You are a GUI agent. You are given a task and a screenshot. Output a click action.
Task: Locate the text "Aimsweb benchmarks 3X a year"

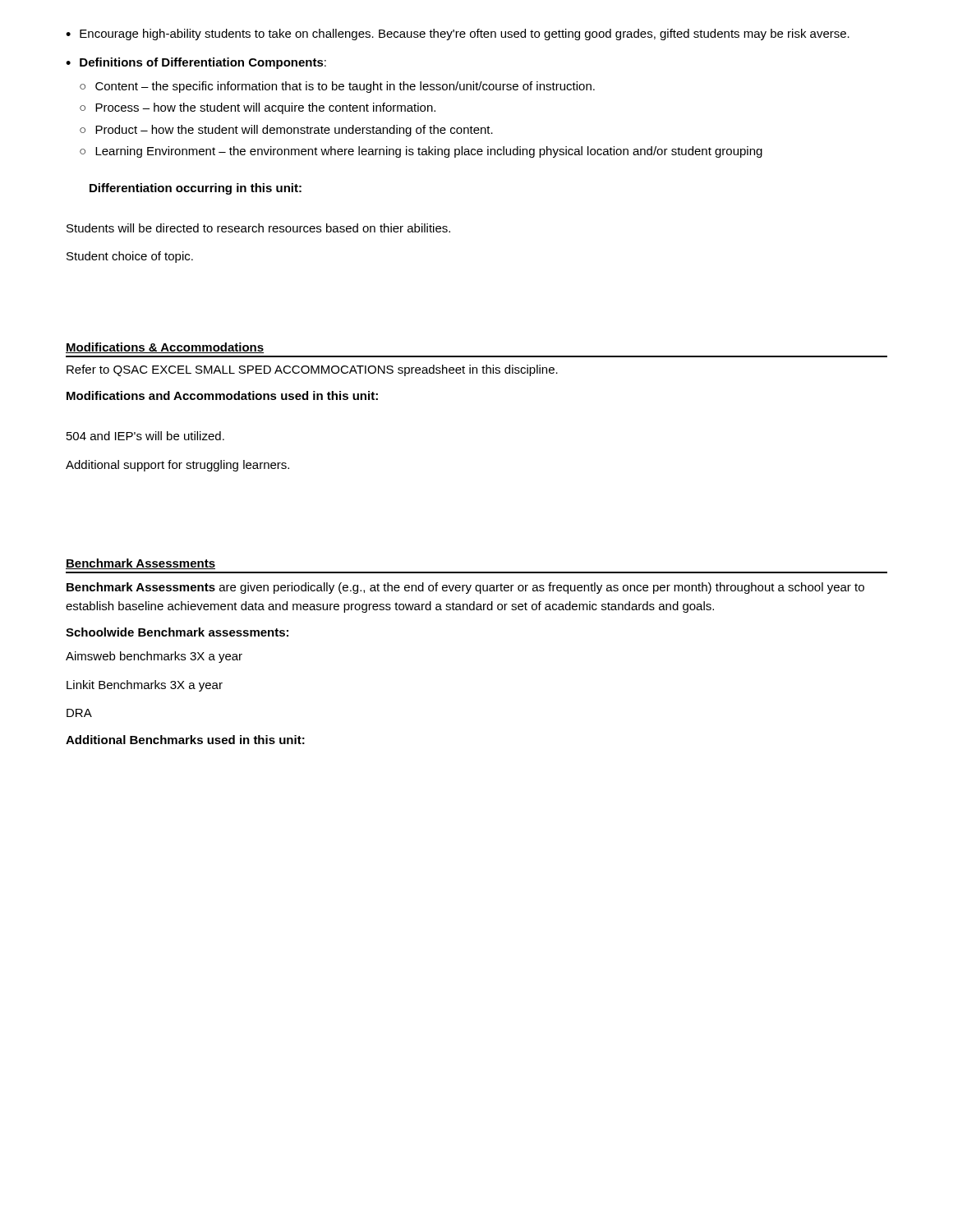154,656
